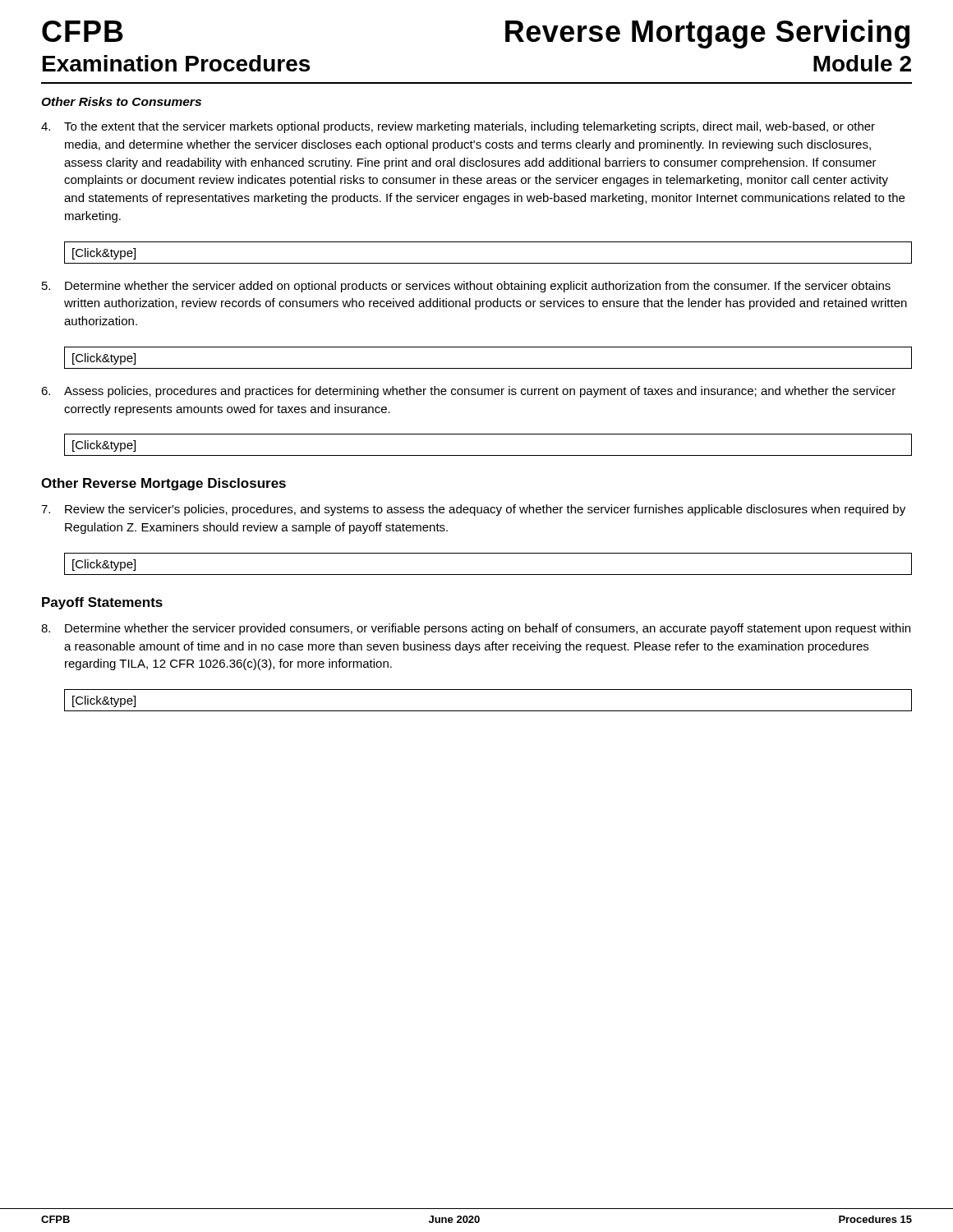This screenshot has height=1232, width=953.
Task: Find the section header containing "Other Risks to Consumers"
Action: coord(121,102)
